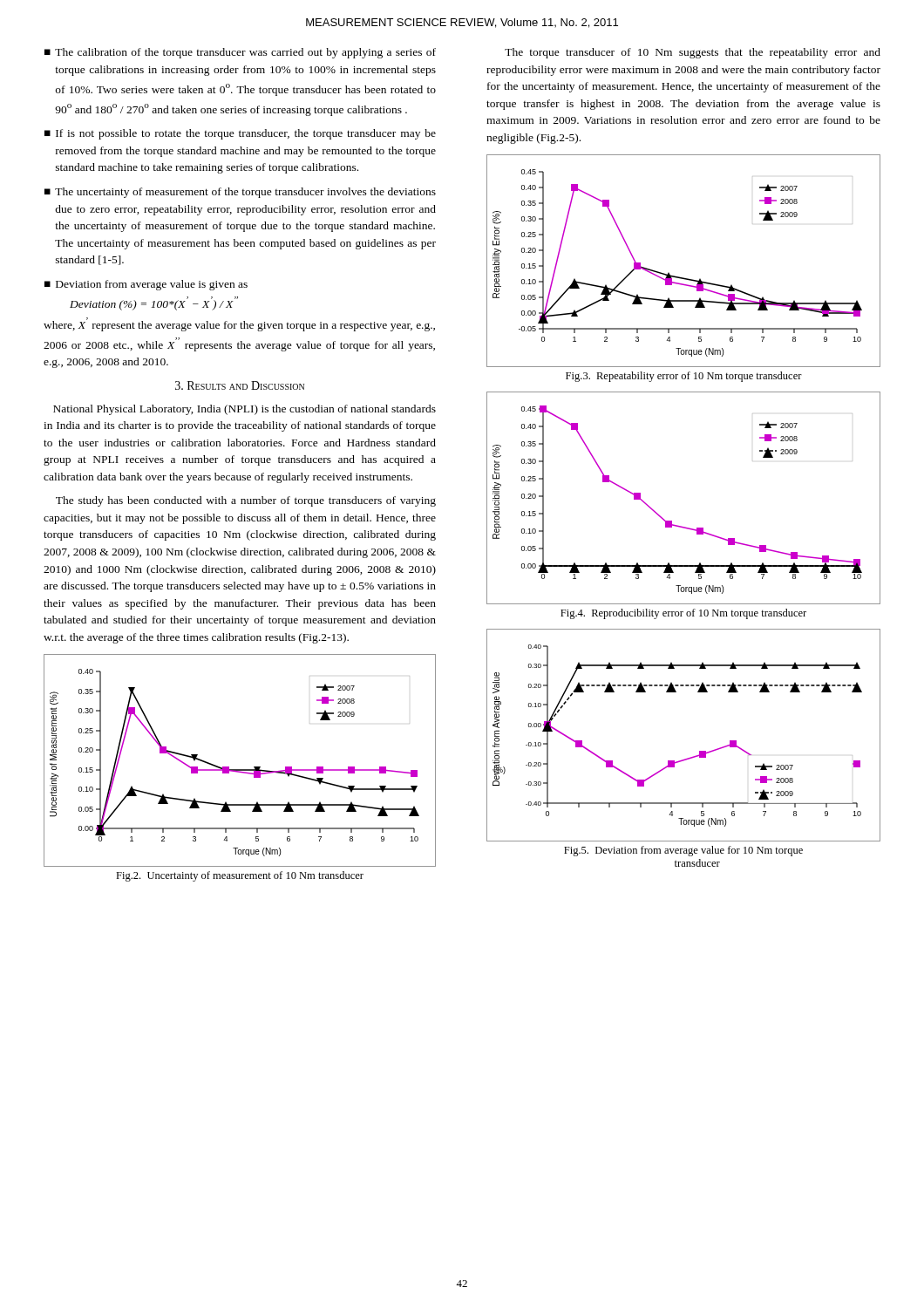Viewport: 924px width, 1308px height.
Task: Find the block on this page that starts "■ Deviation from"
Action: click(146, 284)
